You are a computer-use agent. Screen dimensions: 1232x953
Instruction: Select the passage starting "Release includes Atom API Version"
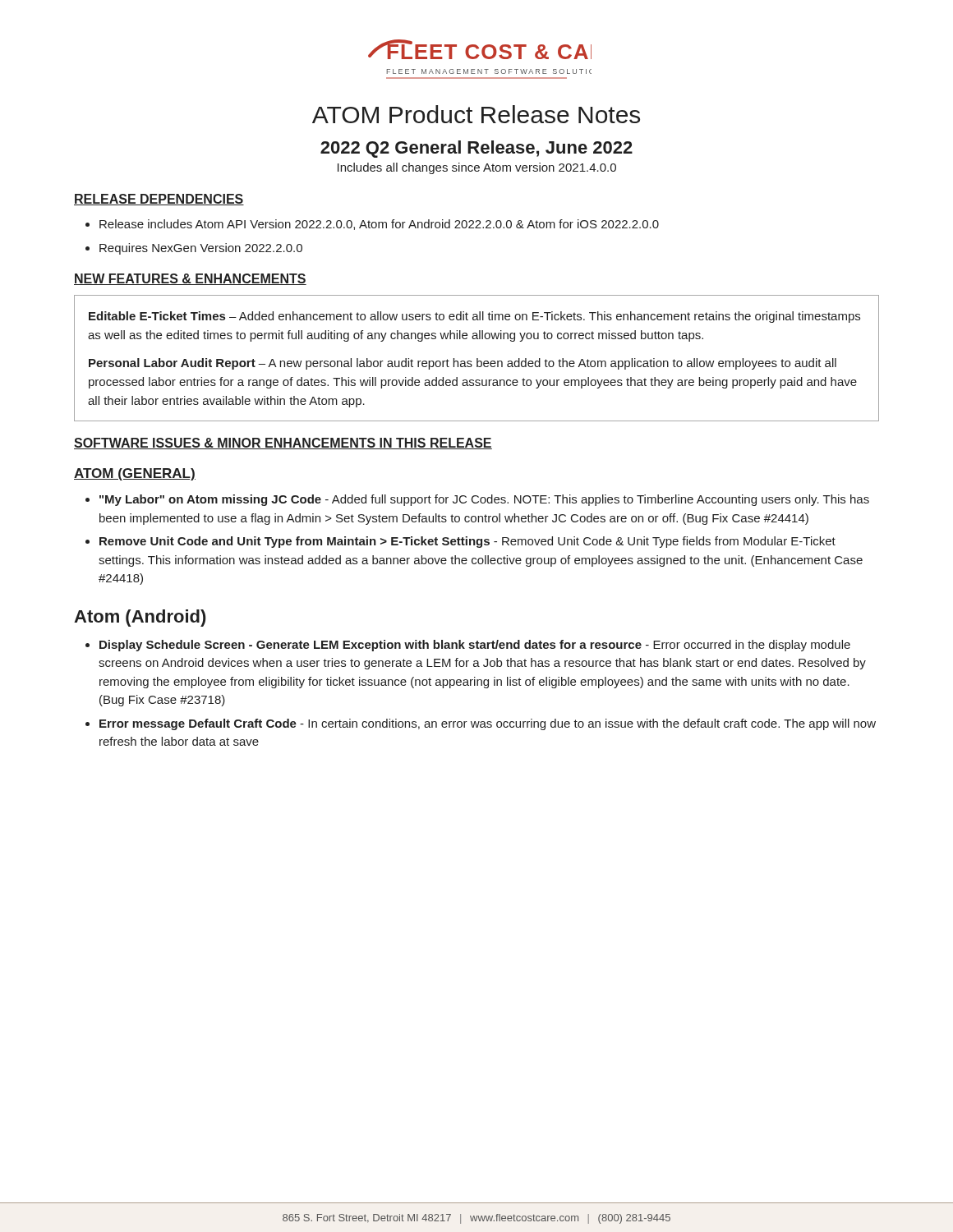pos(379,224)
